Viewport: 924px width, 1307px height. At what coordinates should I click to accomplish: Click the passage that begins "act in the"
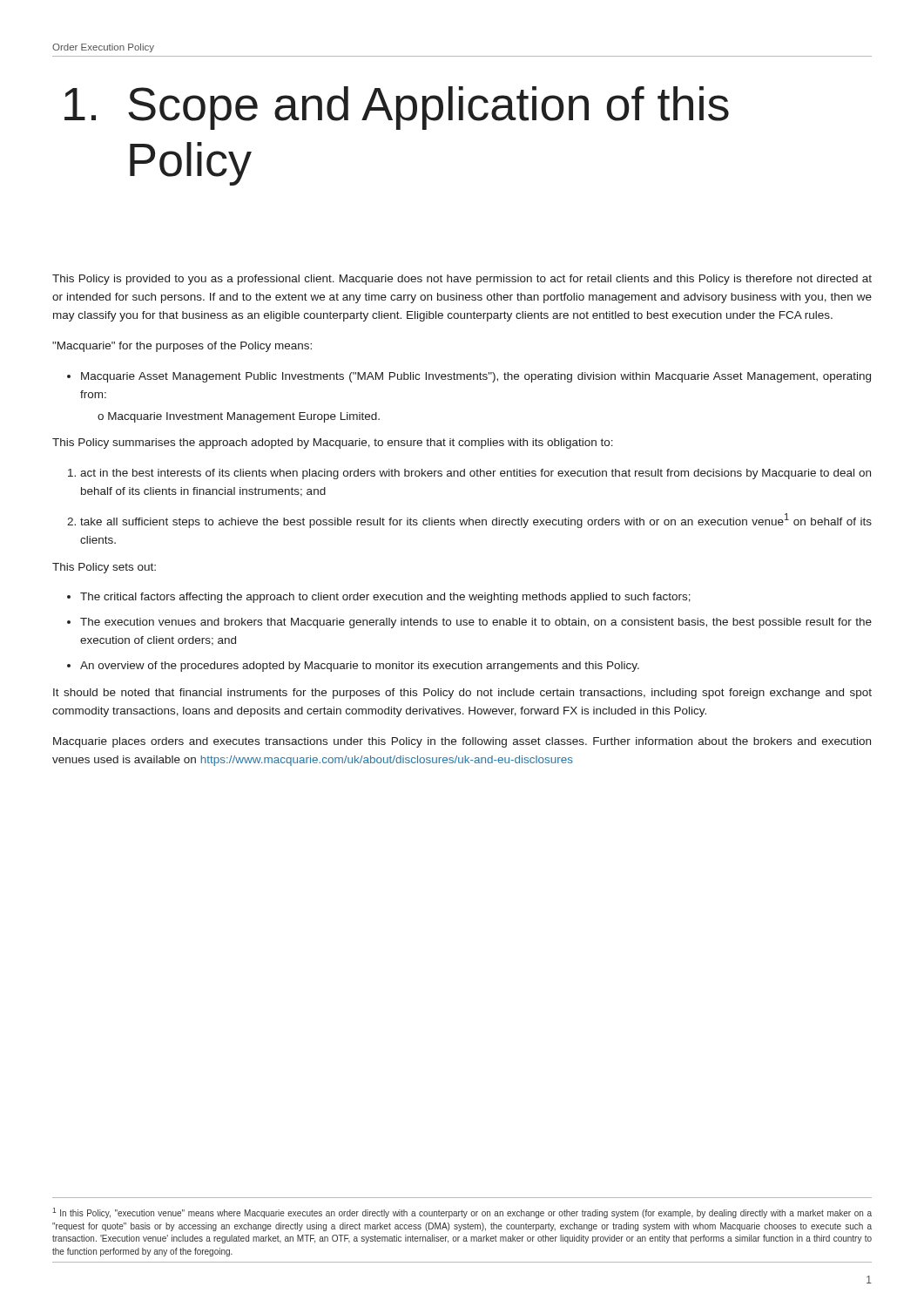coord(476,483)
